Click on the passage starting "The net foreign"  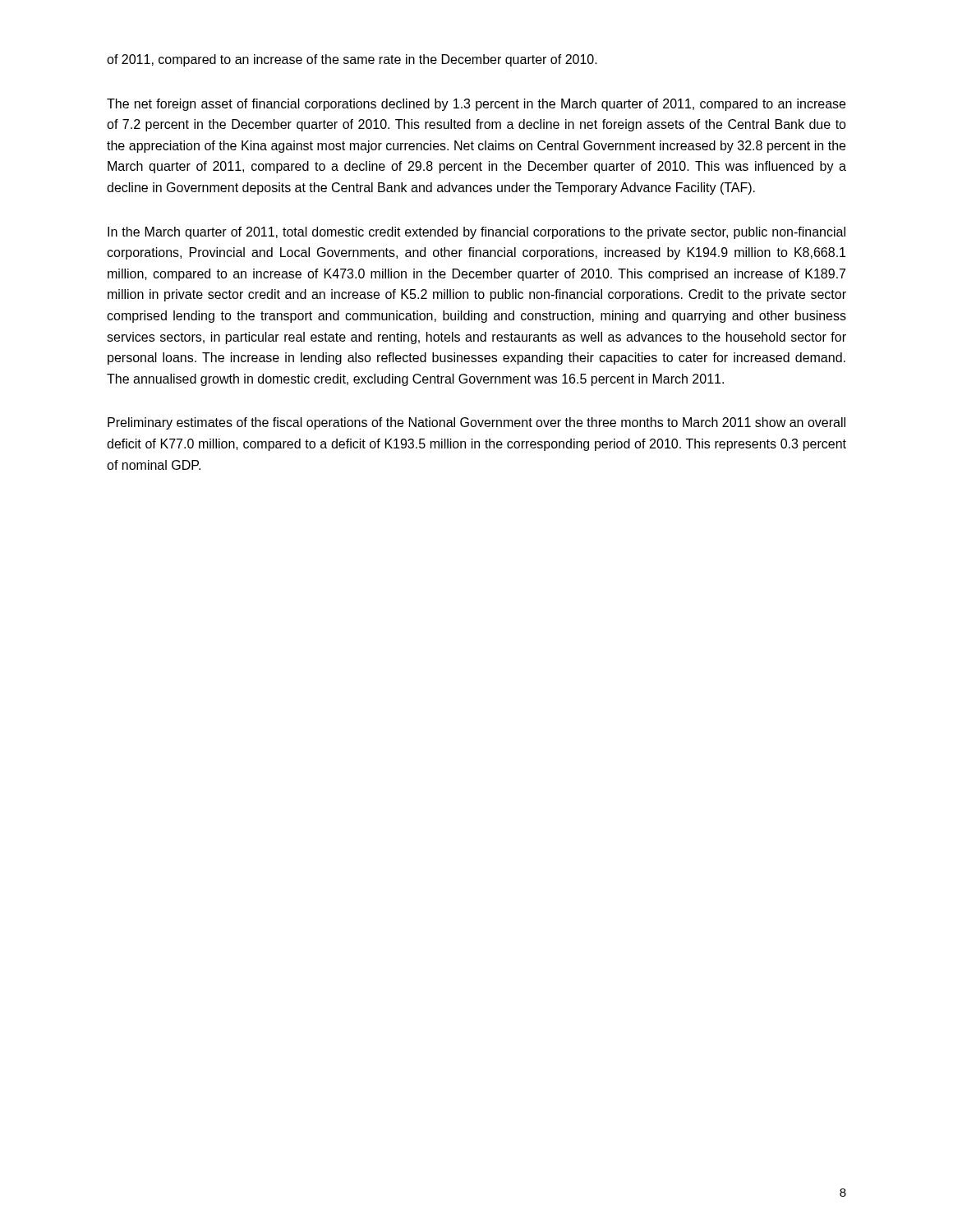[476, 146]
